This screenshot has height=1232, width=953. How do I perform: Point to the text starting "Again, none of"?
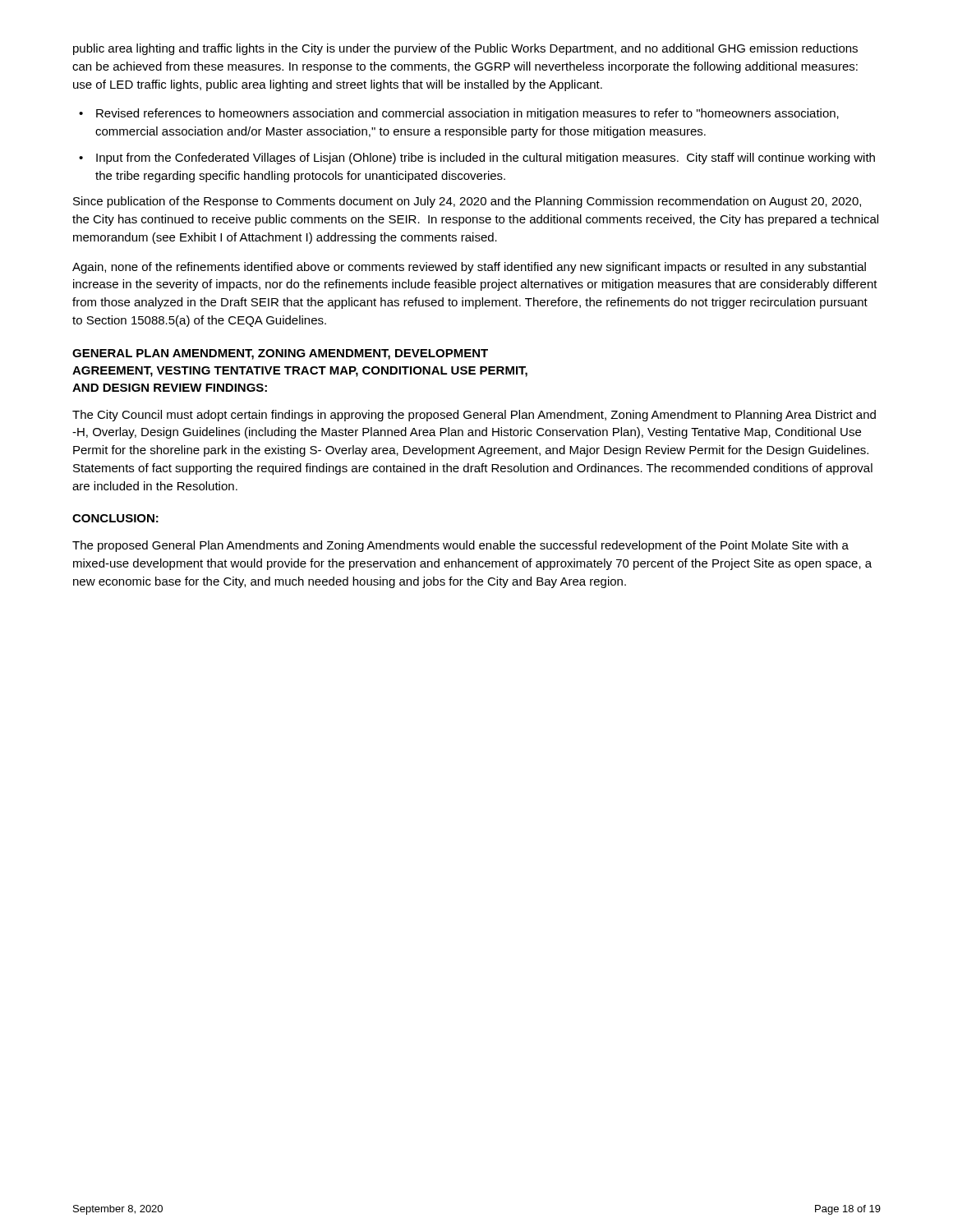coord(475,293)
